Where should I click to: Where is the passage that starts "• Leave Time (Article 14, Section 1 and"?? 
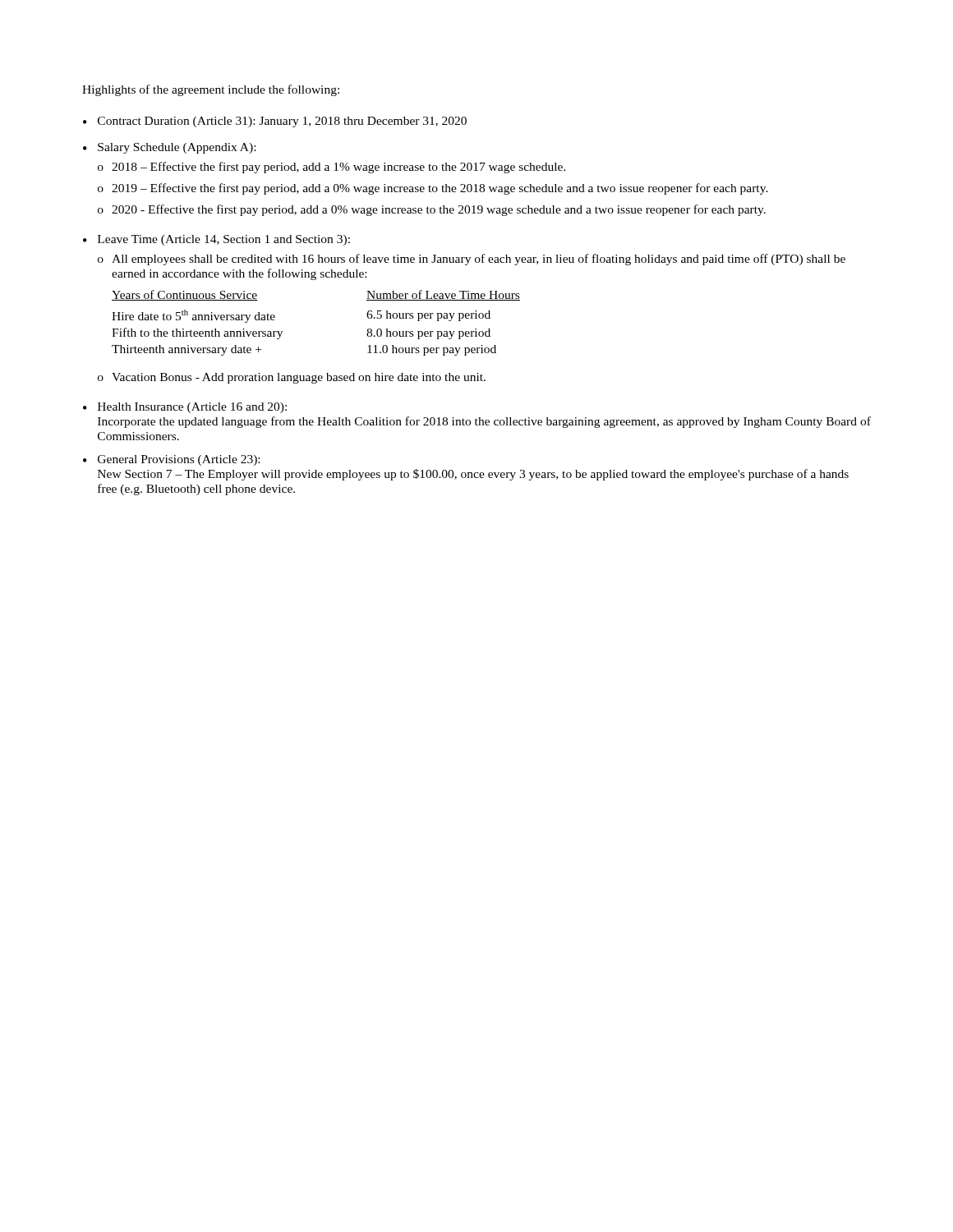click(476, 311)
